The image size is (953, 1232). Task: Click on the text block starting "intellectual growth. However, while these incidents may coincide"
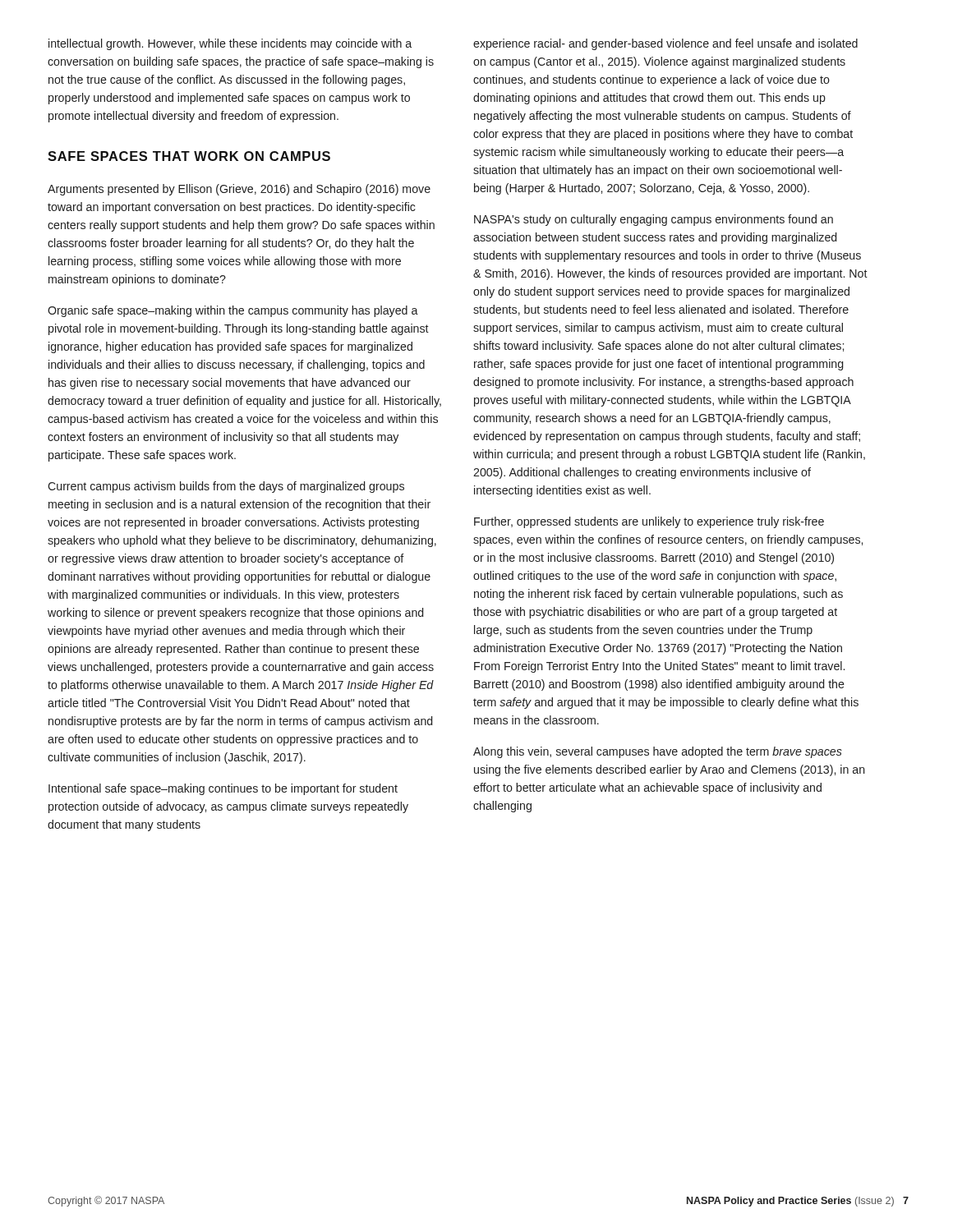[x=245, y=80]
